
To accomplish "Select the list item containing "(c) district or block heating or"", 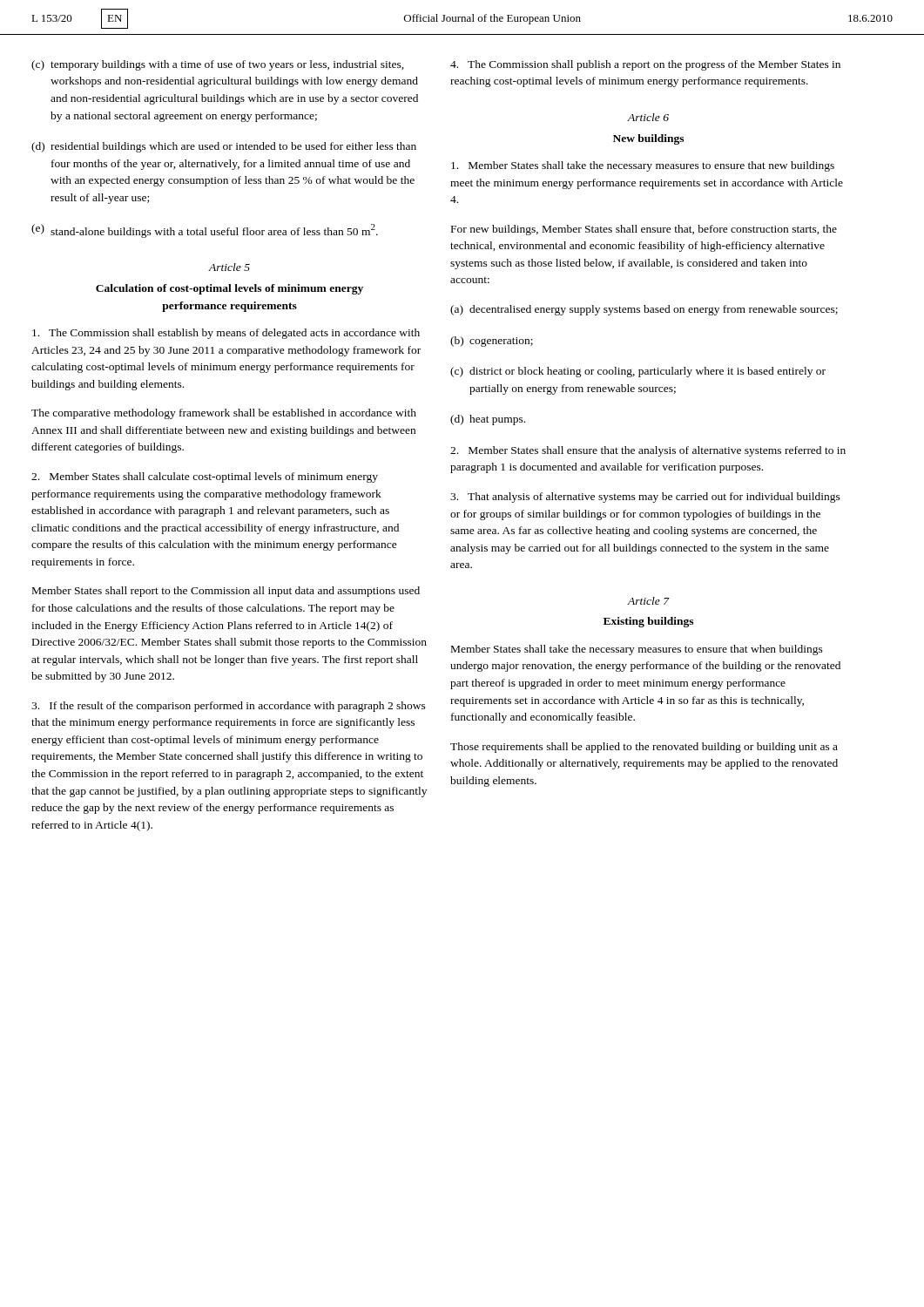I will 648,380.
